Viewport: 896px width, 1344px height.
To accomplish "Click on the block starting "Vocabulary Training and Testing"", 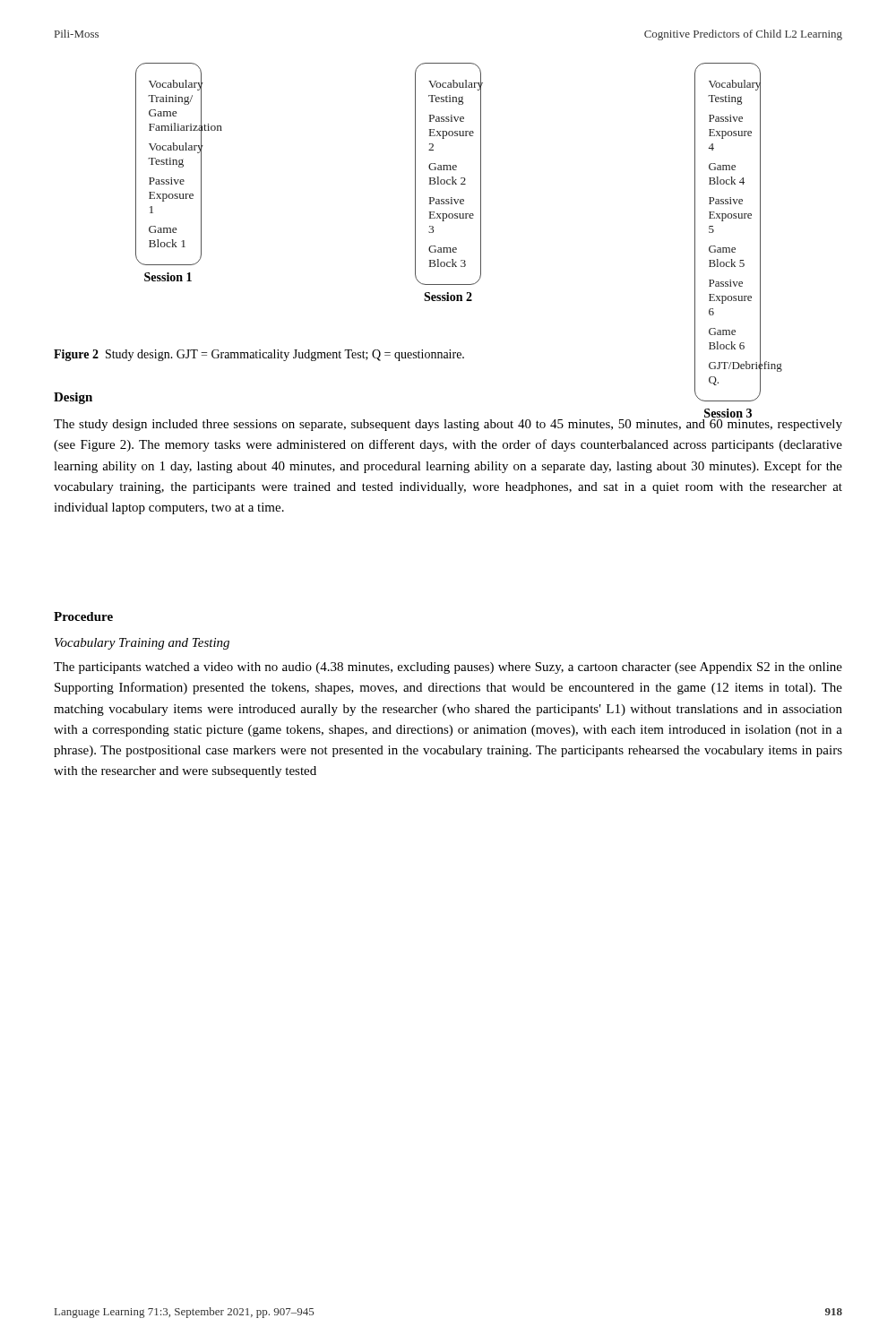I will [x=142, y=643].
